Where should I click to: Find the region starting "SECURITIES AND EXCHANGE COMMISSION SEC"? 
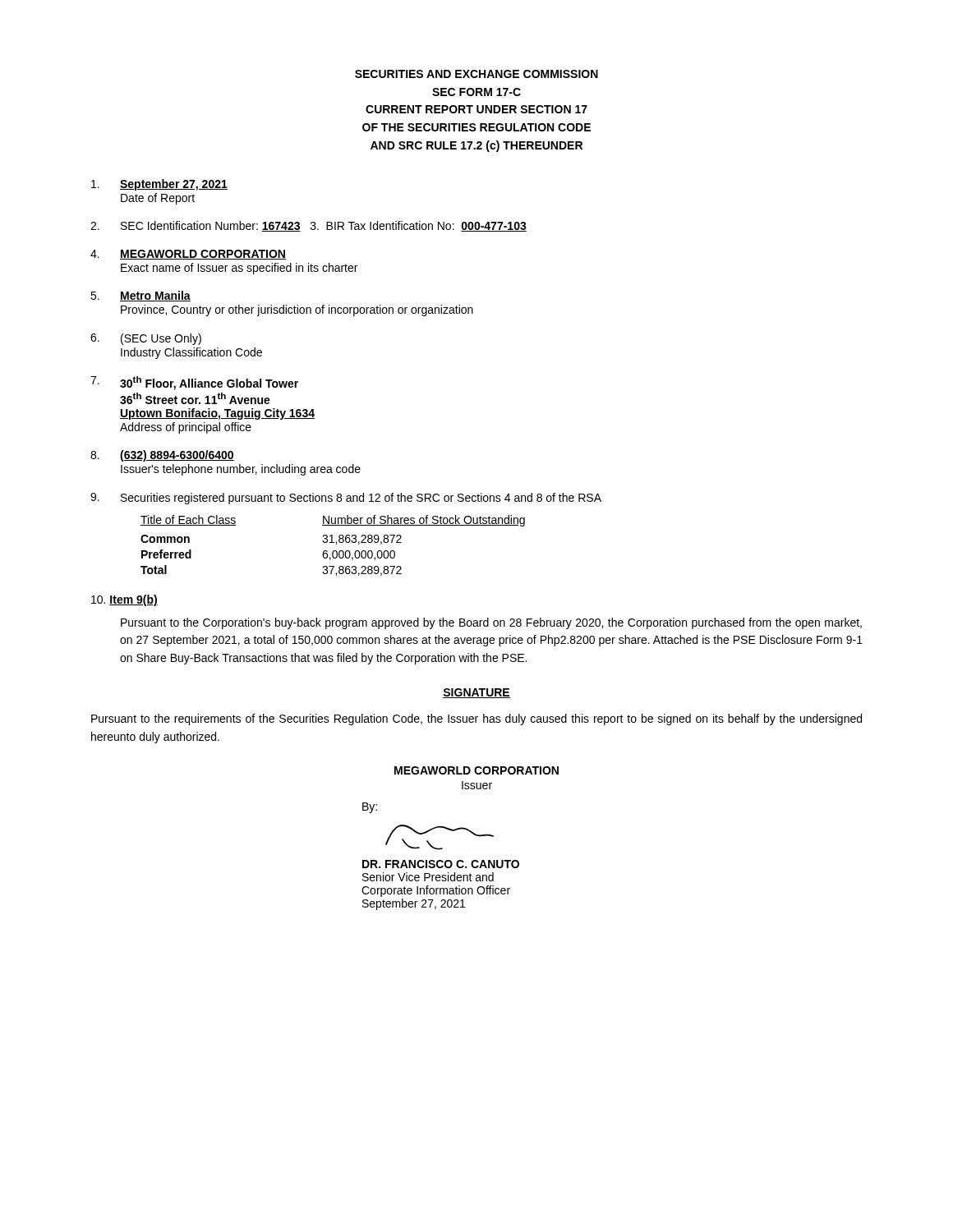coord(476,110)
